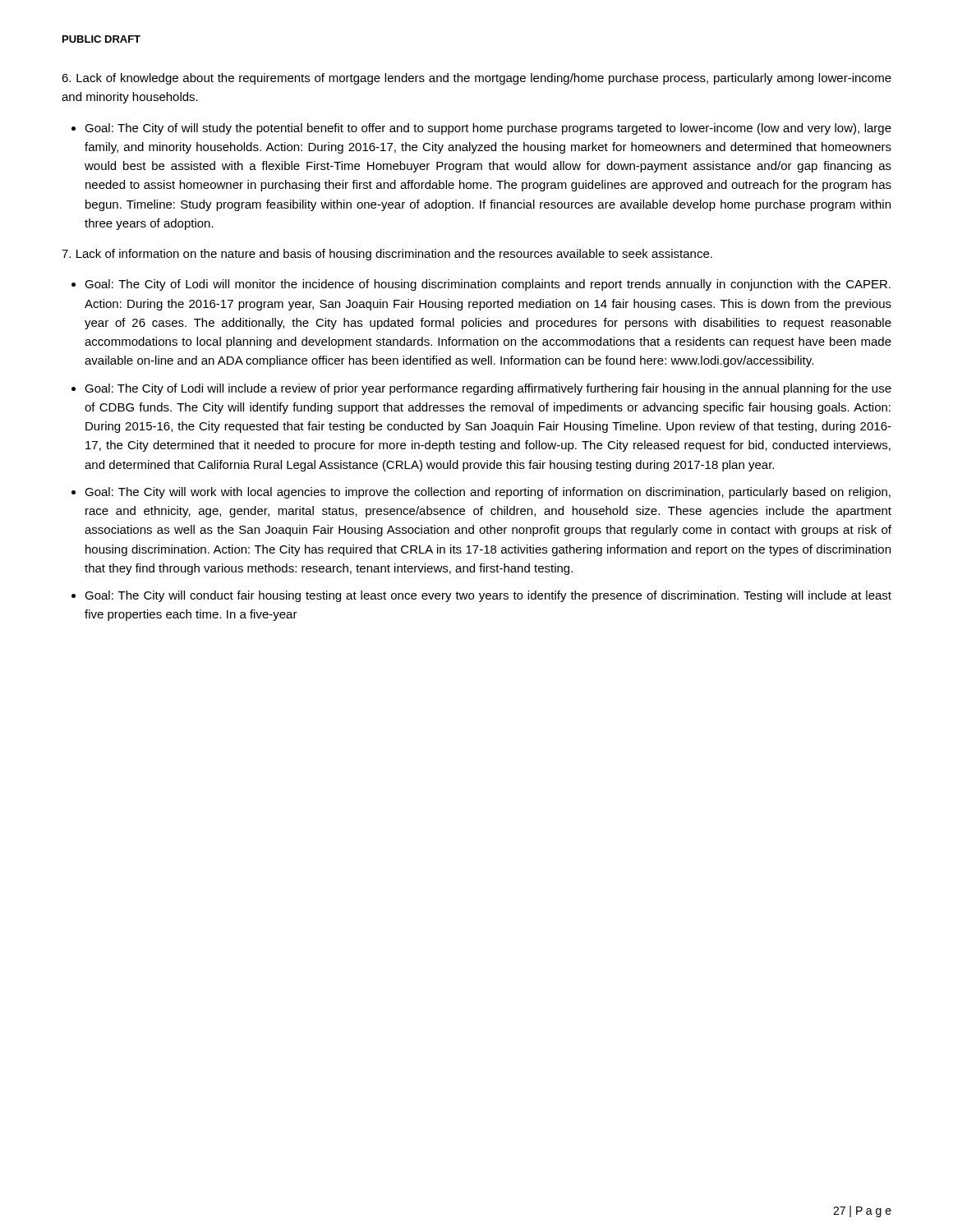The height and width of the screenshot is (1232, 953).
Task: Point to the block starting "Goal: The City will work"
Action: (x=488, y=530)
